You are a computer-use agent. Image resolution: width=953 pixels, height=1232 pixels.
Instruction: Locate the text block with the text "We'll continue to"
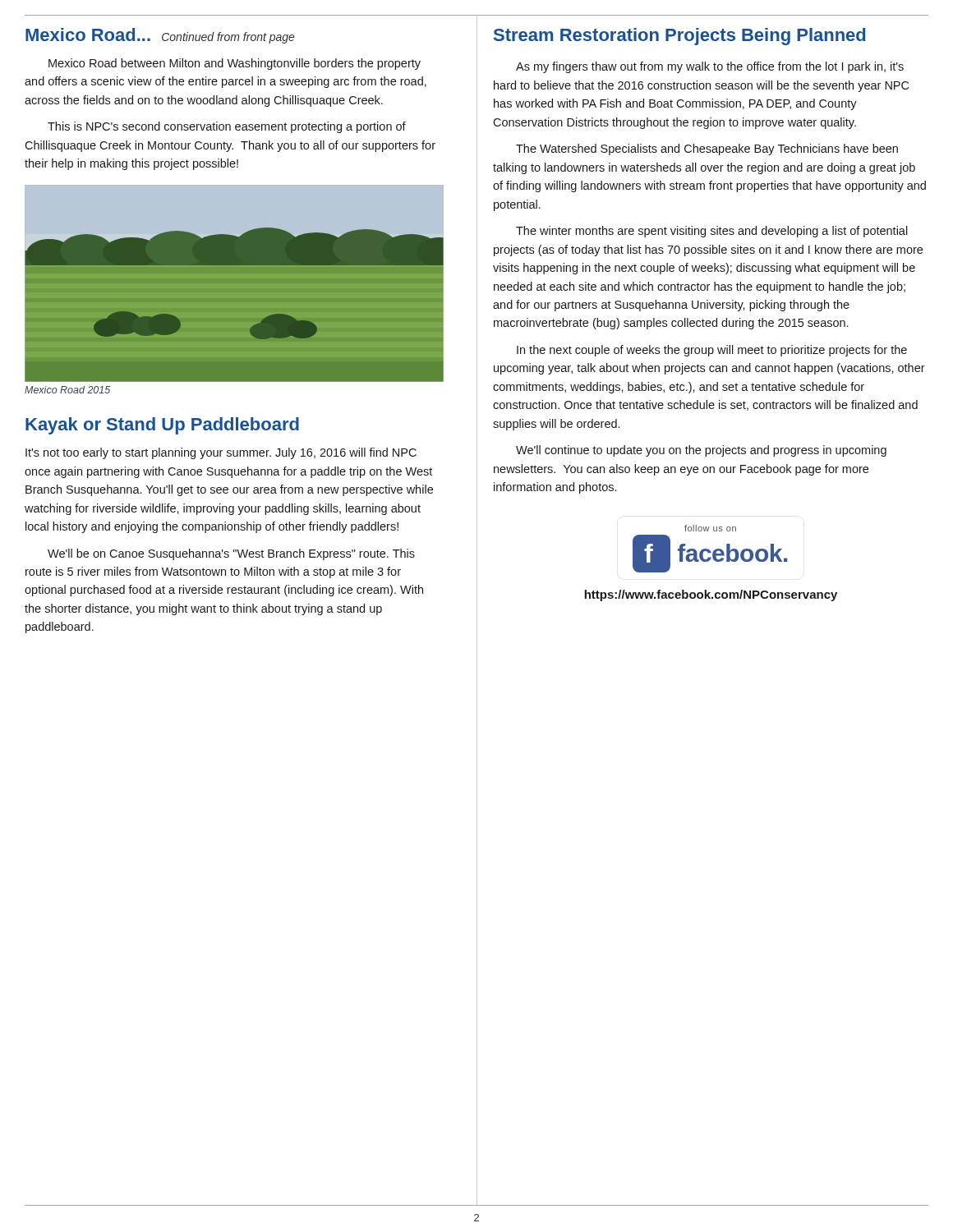(690, 469)
